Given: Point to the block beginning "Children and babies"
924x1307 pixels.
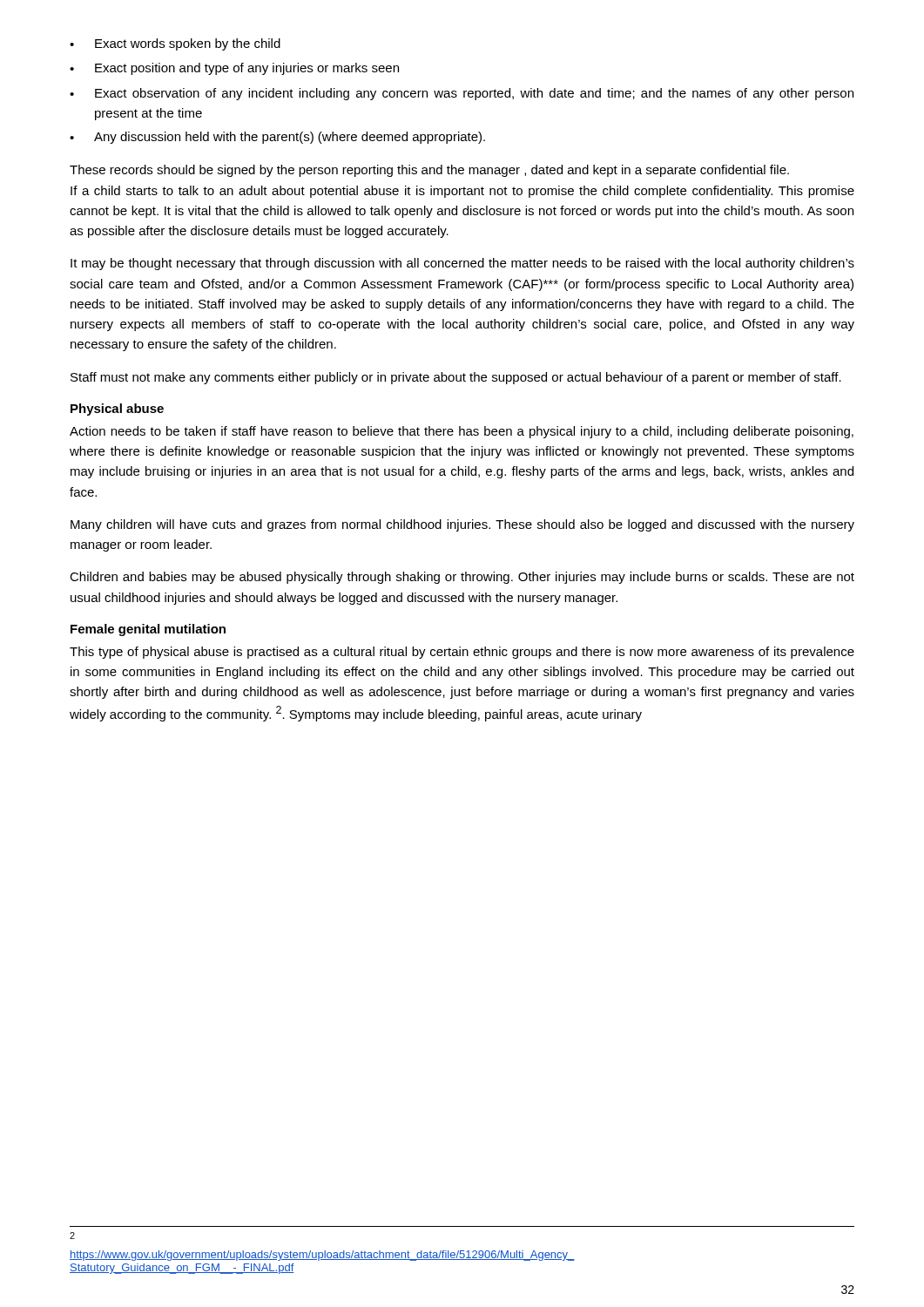Looking at the screenshot, I should pos(462,587).
